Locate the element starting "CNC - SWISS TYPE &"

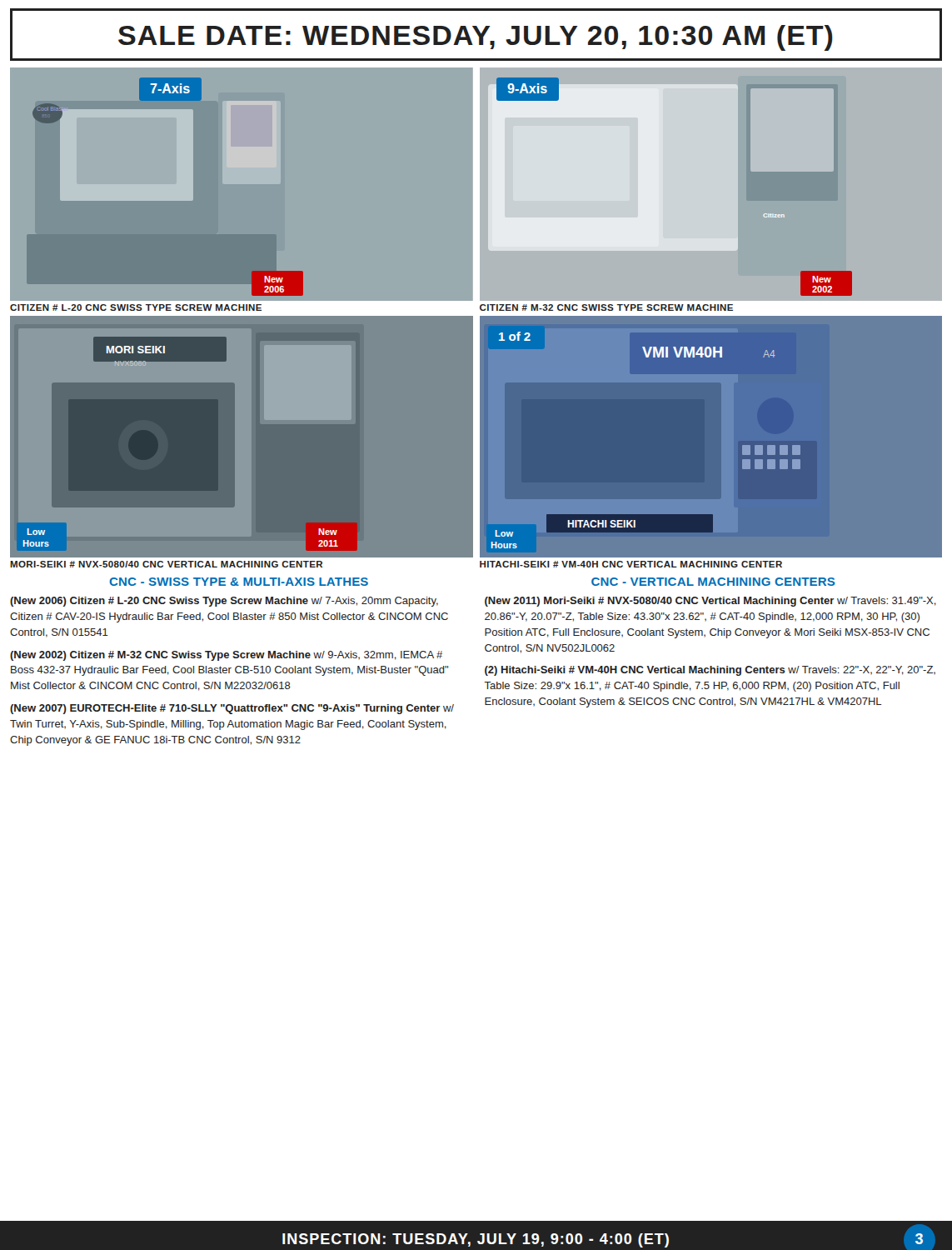[239, 581]
